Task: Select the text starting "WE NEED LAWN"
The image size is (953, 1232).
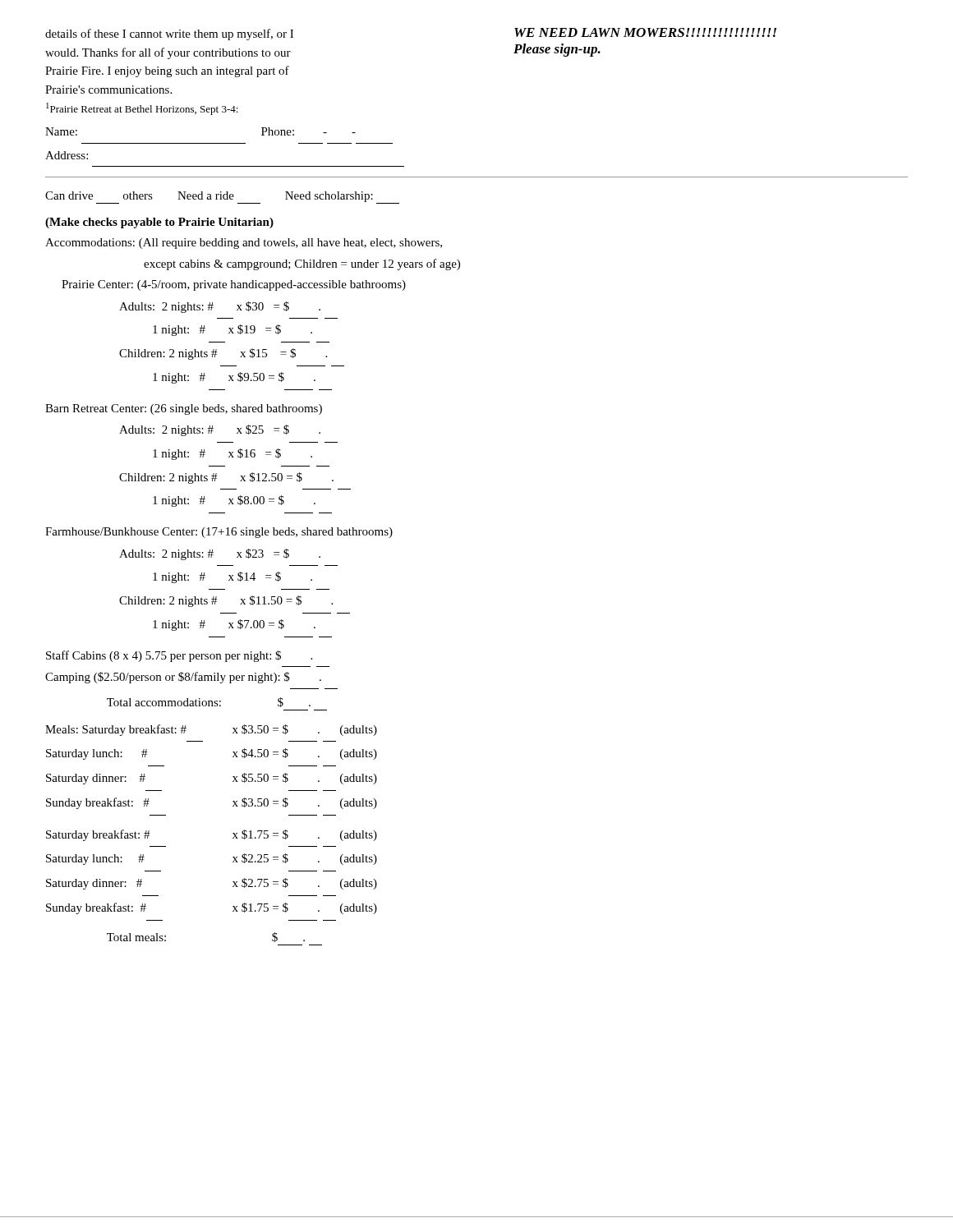Action: 645,41
